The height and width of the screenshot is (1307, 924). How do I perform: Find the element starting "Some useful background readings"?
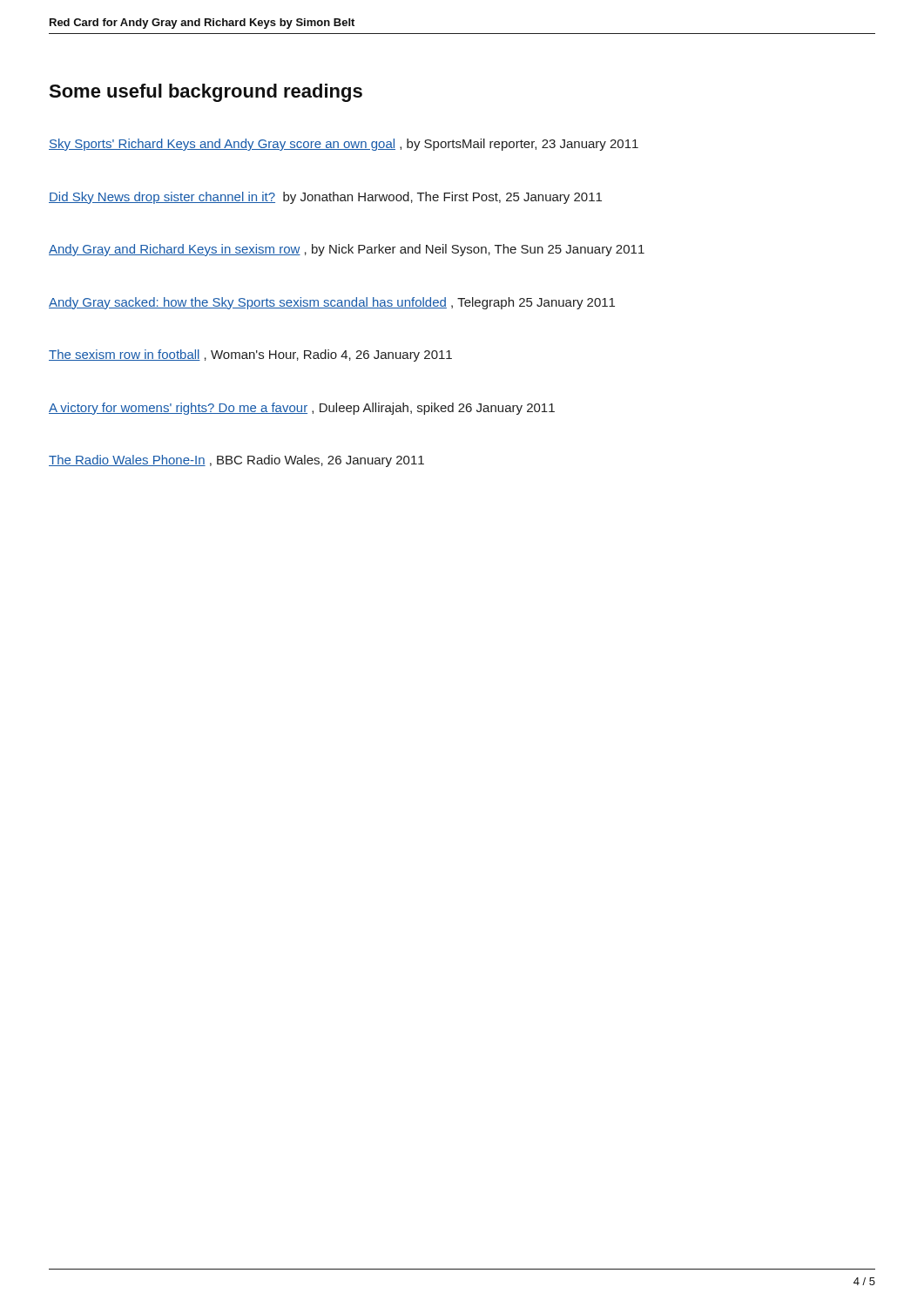point(206,91)
